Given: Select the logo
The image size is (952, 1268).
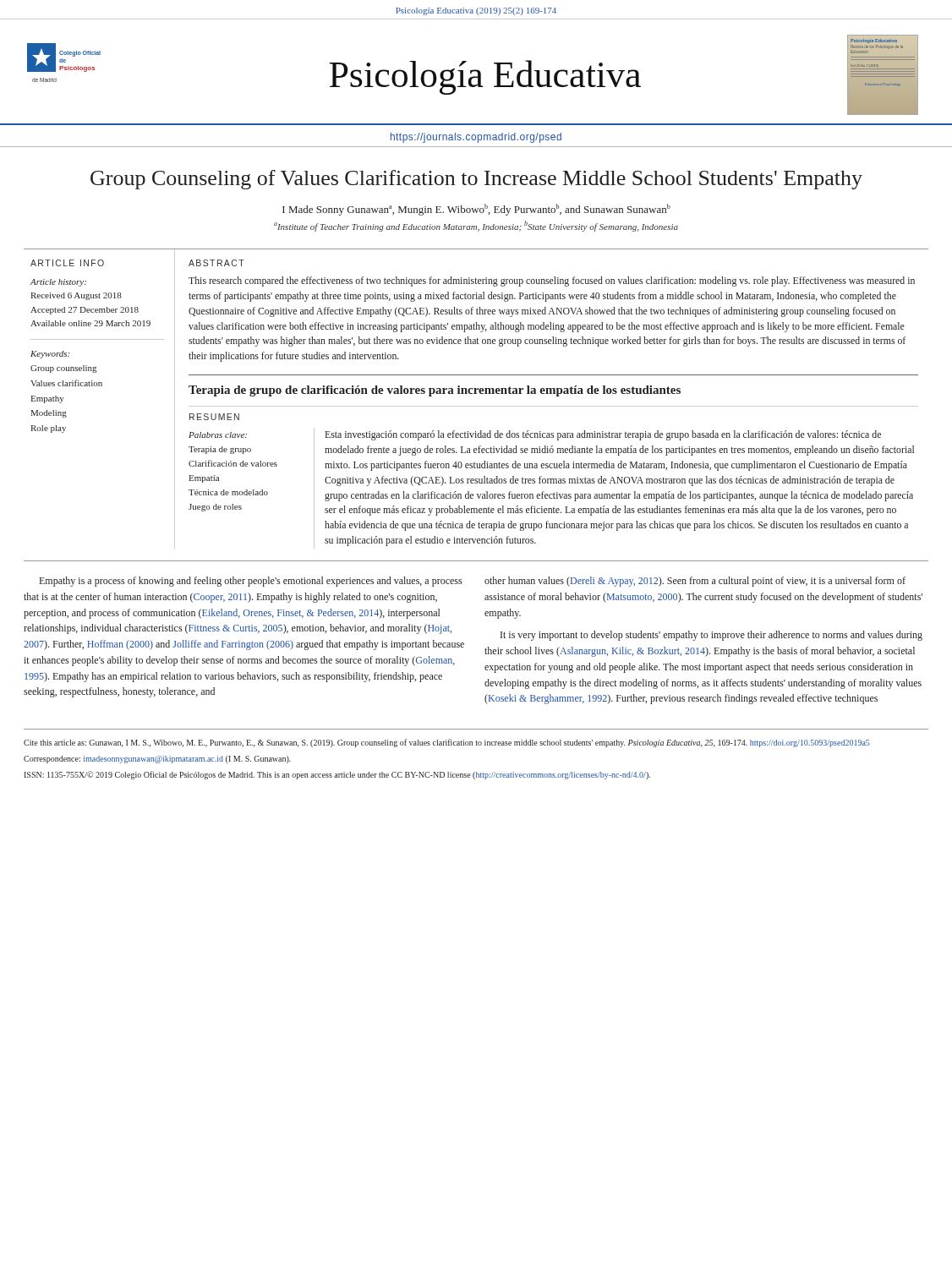Looking at the screenshot, I should [x=74, y=75].
